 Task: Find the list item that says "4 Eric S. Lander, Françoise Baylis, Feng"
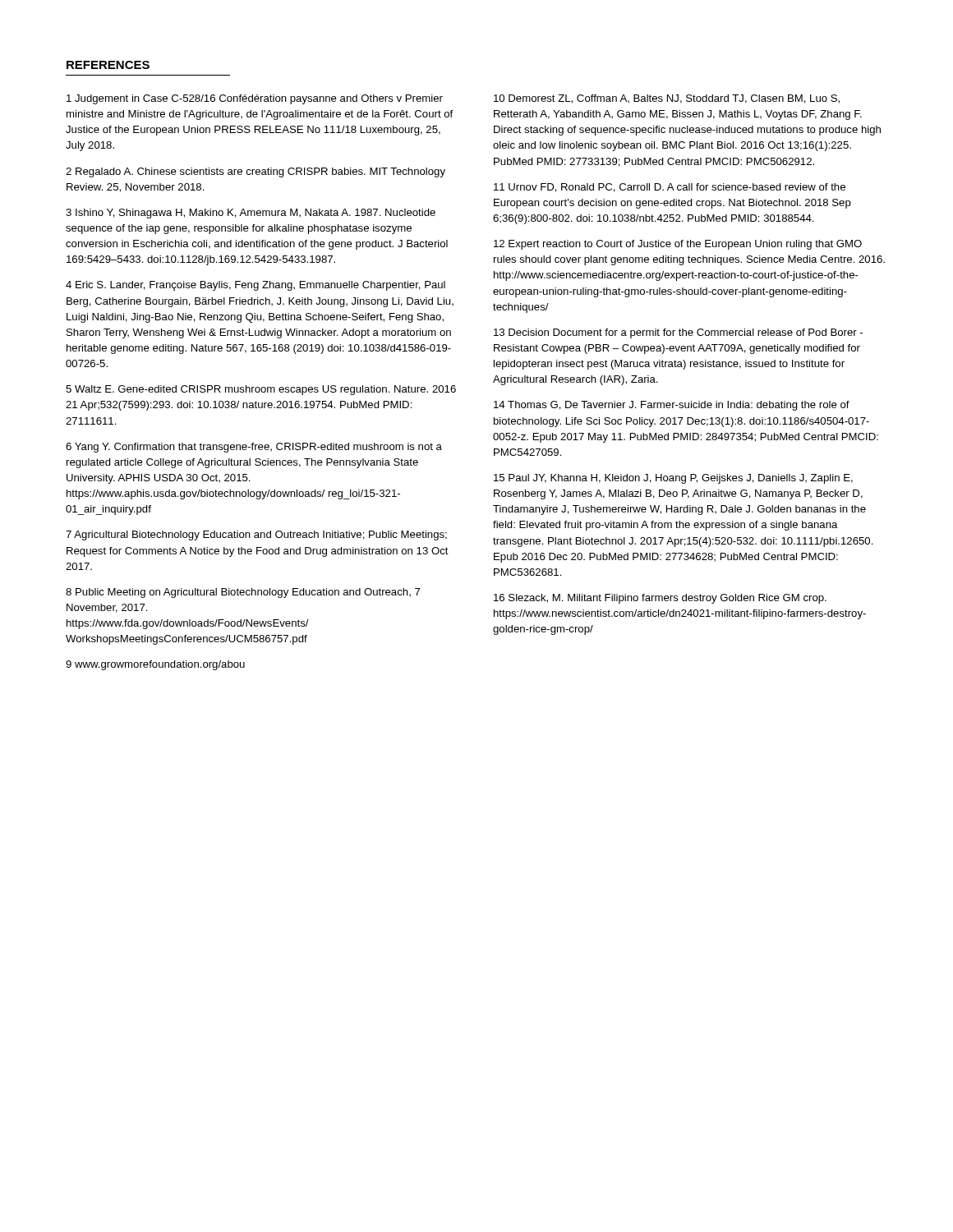[x=263, y=324]
